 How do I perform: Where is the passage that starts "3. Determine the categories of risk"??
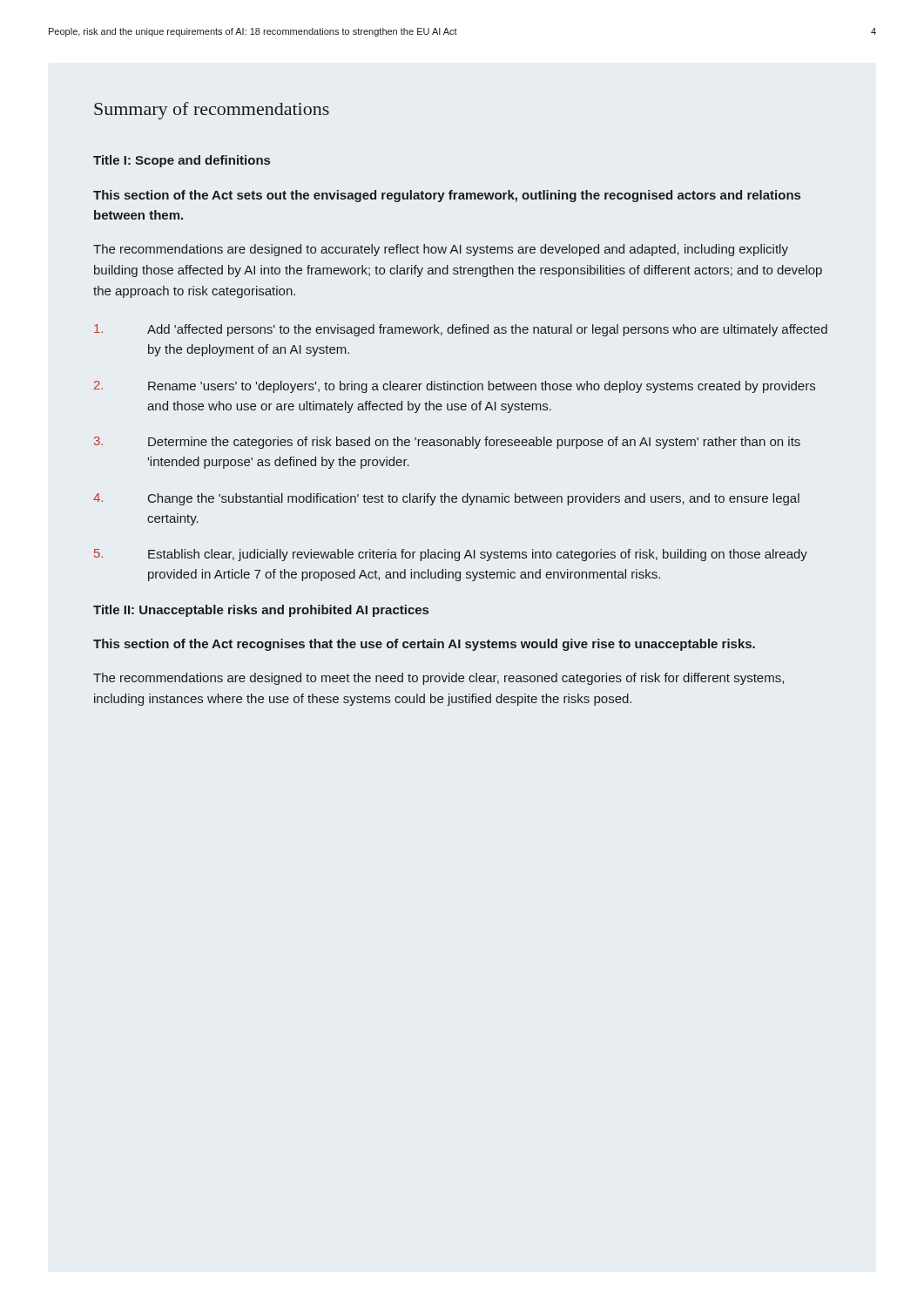[x=462, y=452]
